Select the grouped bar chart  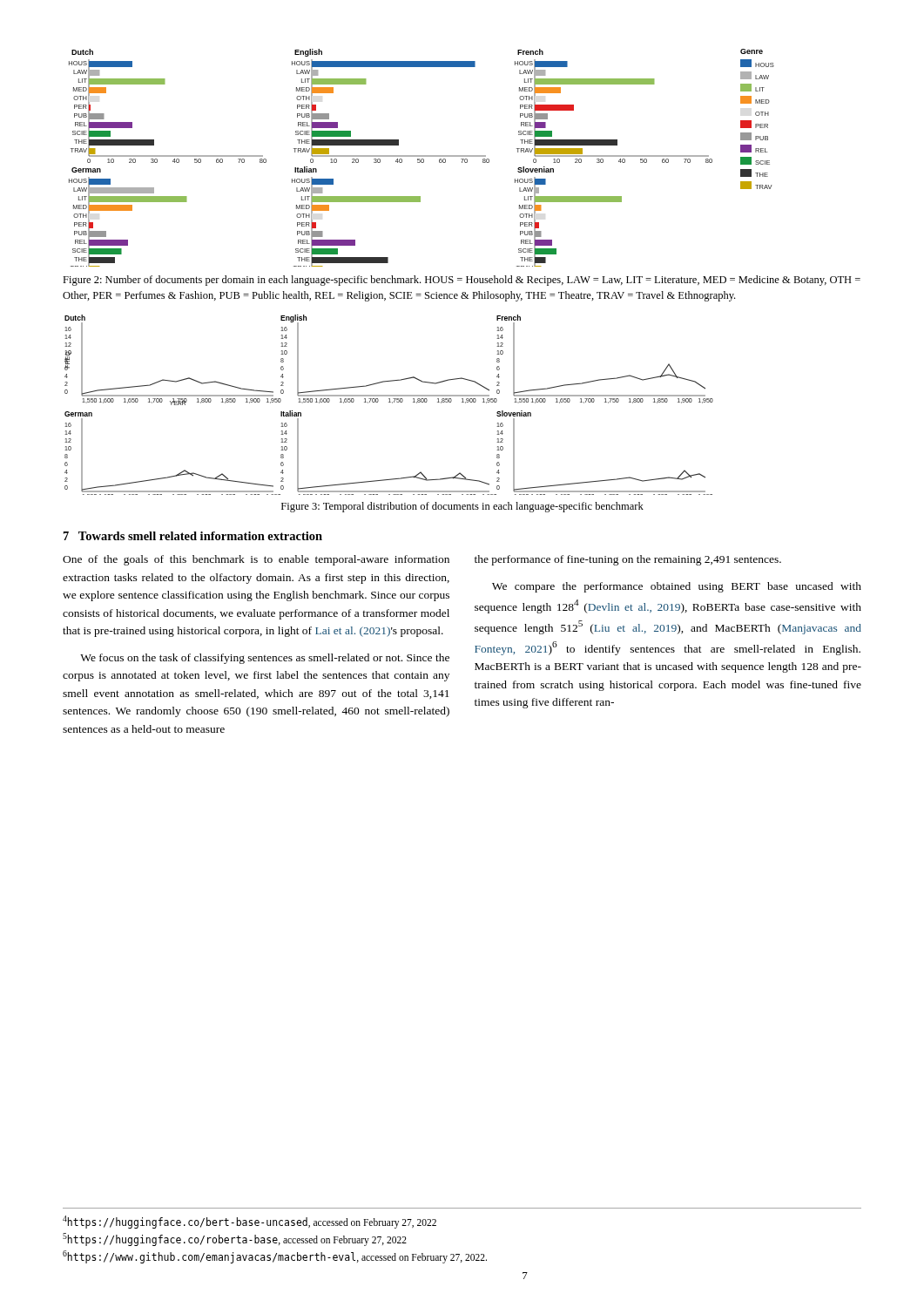pyautogui.click(x=462, y=154)
